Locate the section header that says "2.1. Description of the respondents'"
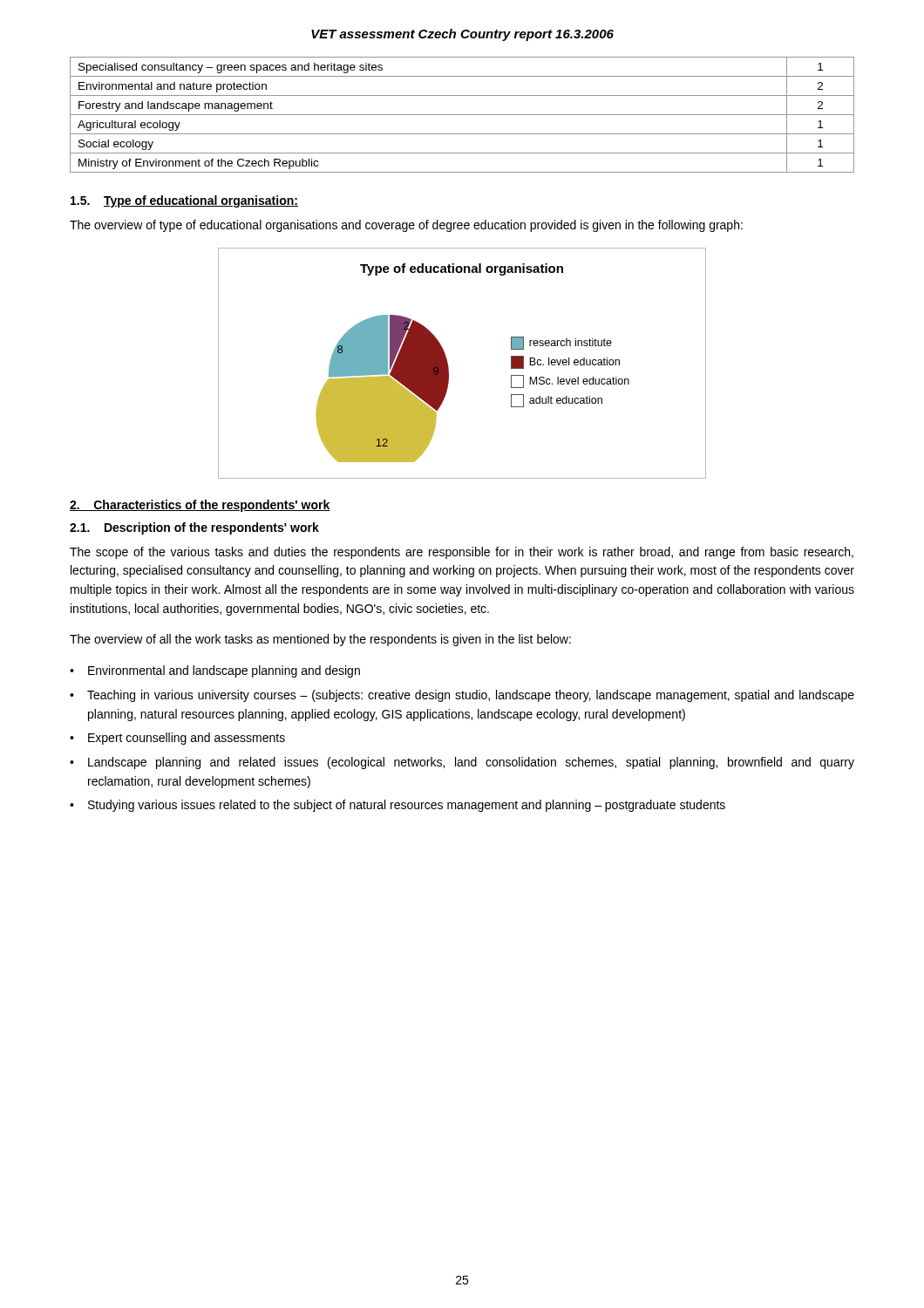Image resolution: width=924 pixels, height=1308 pixels. coord(194,527)
